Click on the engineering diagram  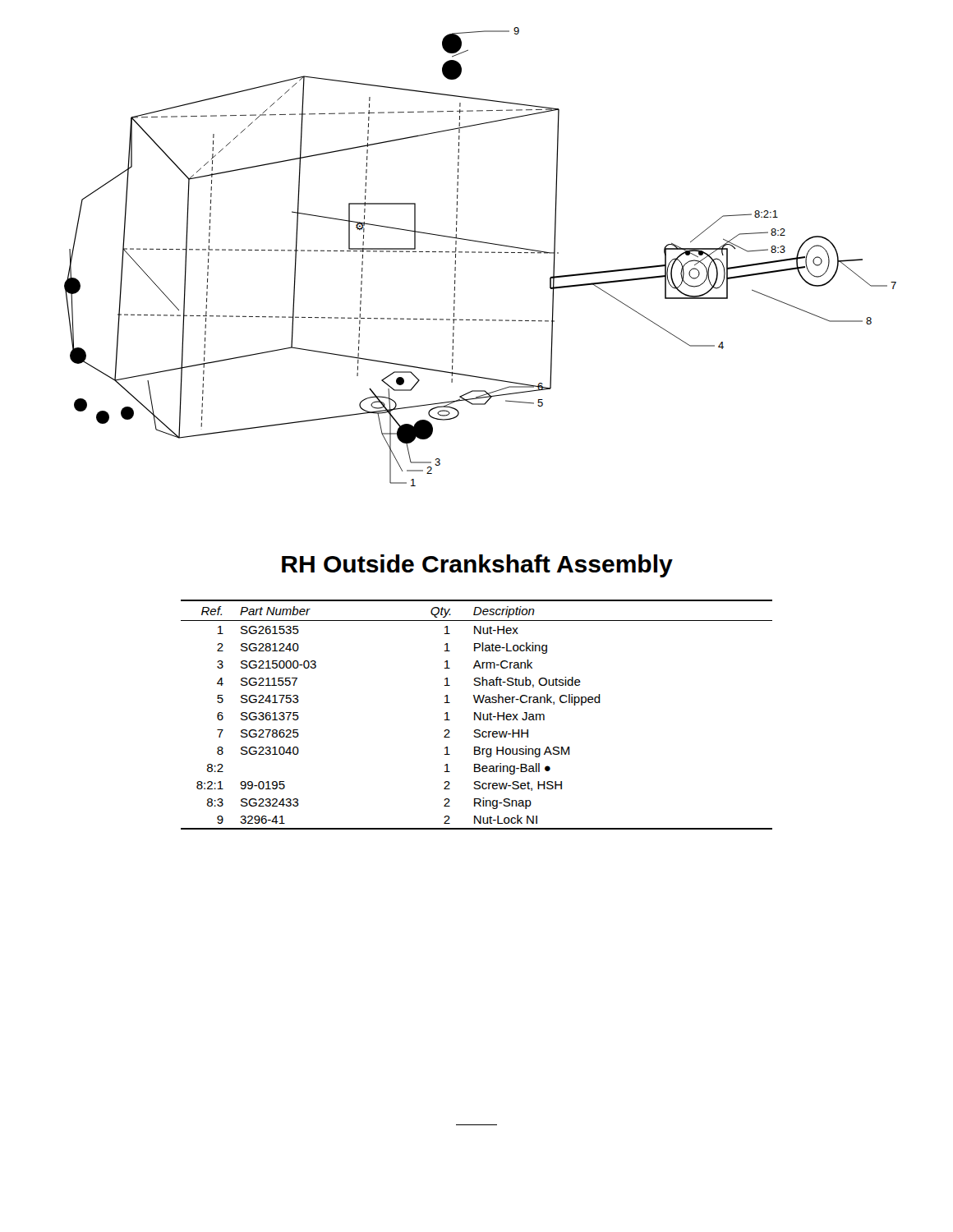[476, 263]
